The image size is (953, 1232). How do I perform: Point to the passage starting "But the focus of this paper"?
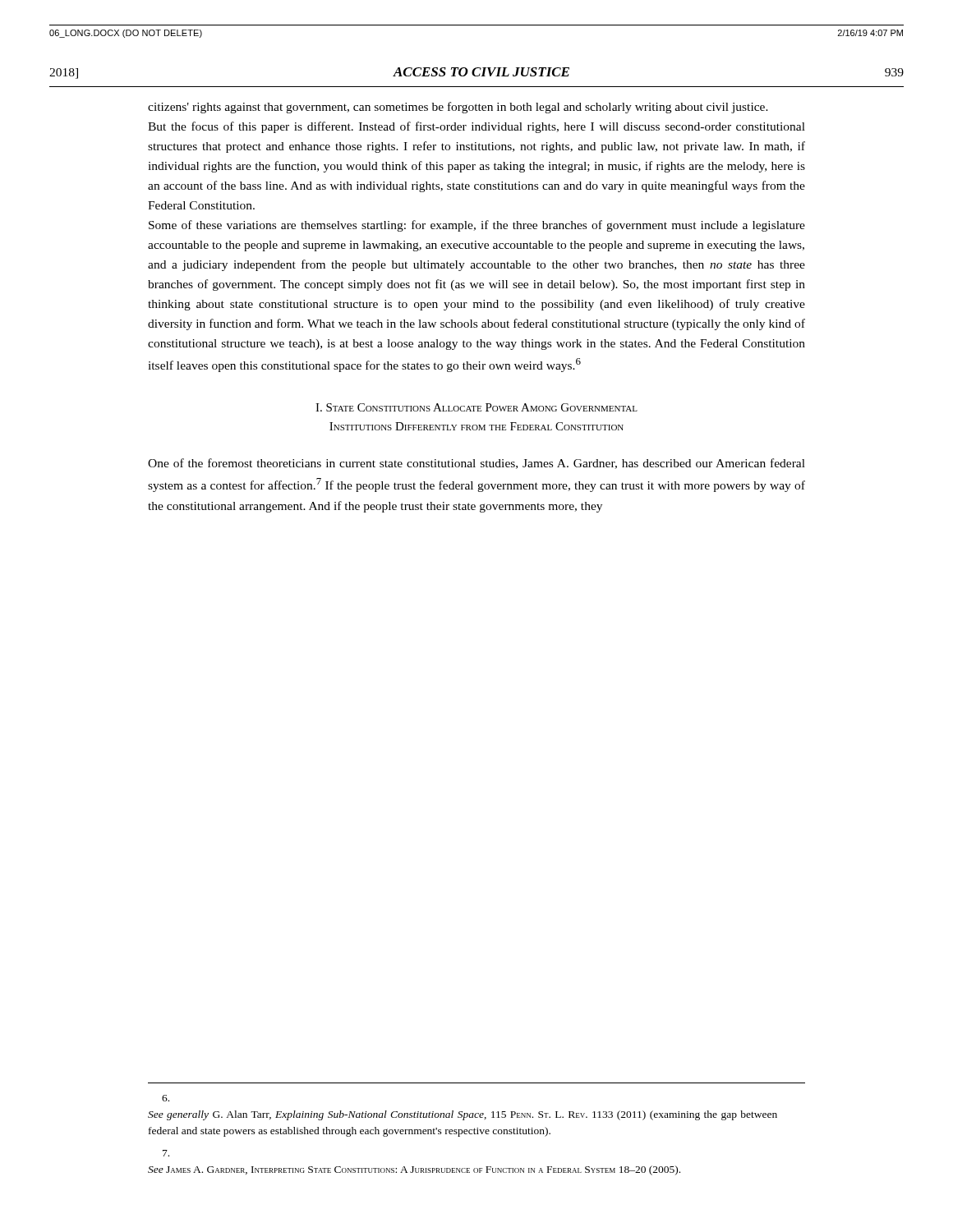coord(476,166)
